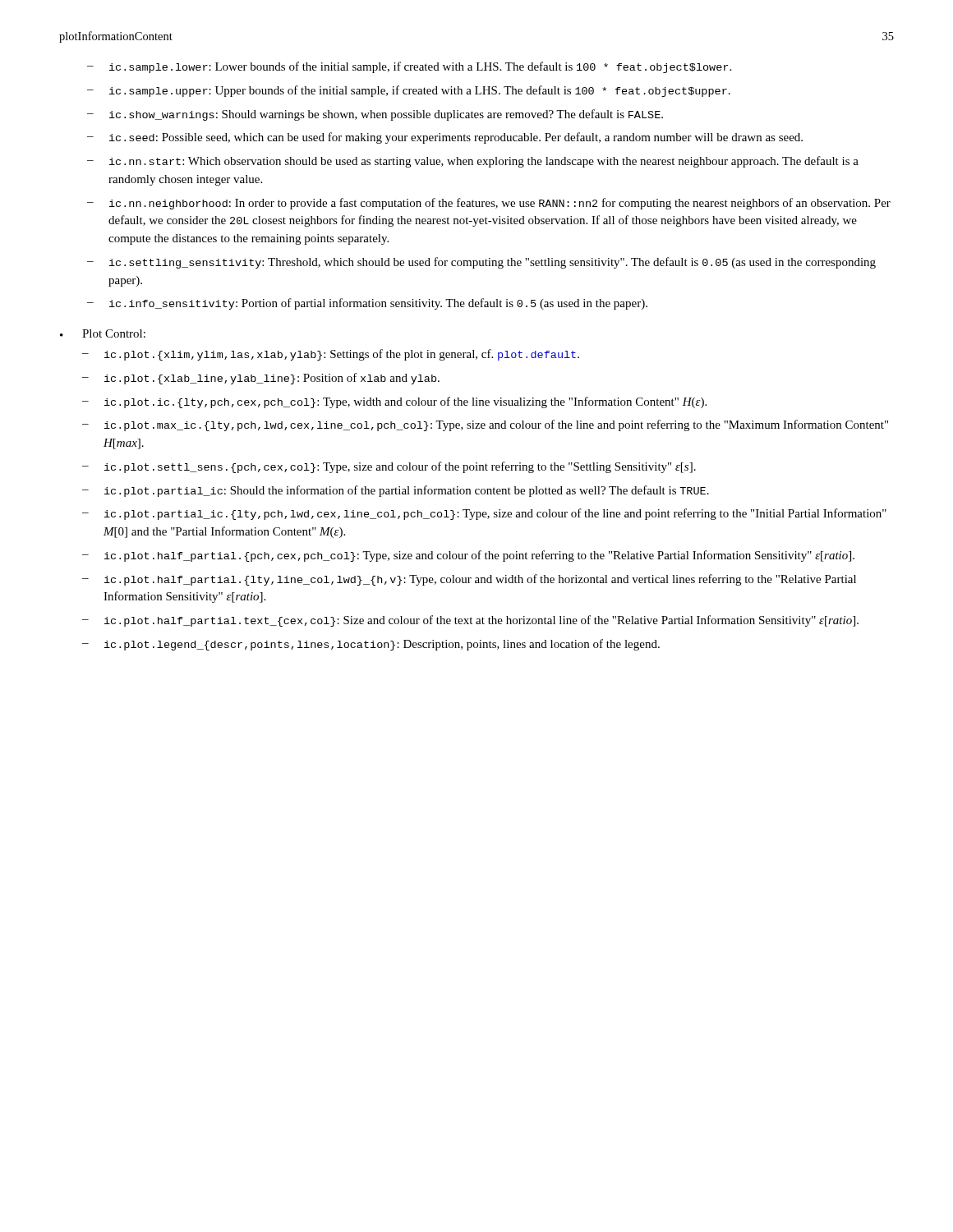The height and width of the screenshot is (1232, 953).
Task: Find the list item containing "– ic.nn.neighborhood: In"
Action: click(490, 221)
